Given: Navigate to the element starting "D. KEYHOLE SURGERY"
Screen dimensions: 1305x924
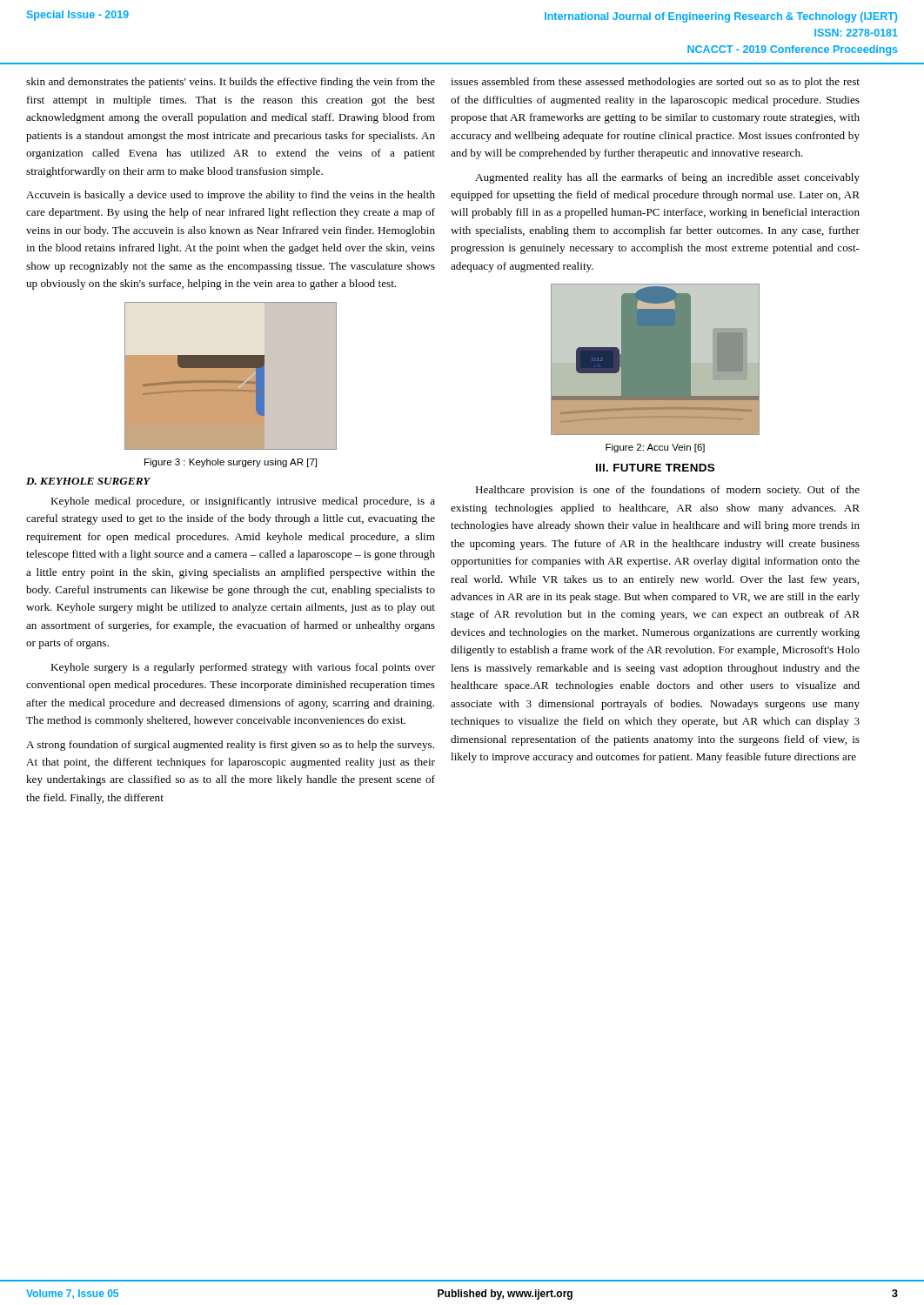Looking at the screenshot, I should tap(88, 480).
